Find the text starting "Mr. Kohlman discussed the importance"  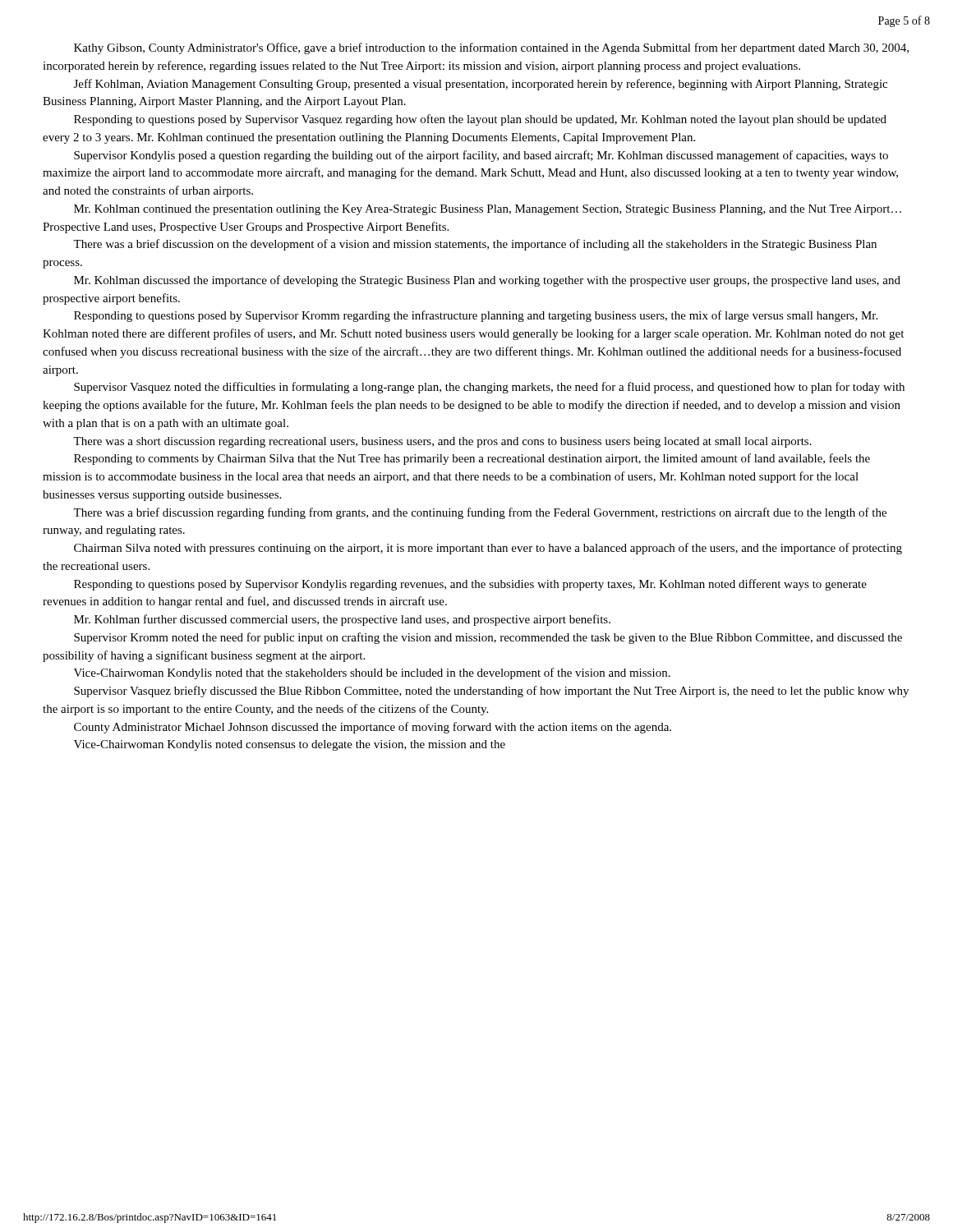click(476, 290)
